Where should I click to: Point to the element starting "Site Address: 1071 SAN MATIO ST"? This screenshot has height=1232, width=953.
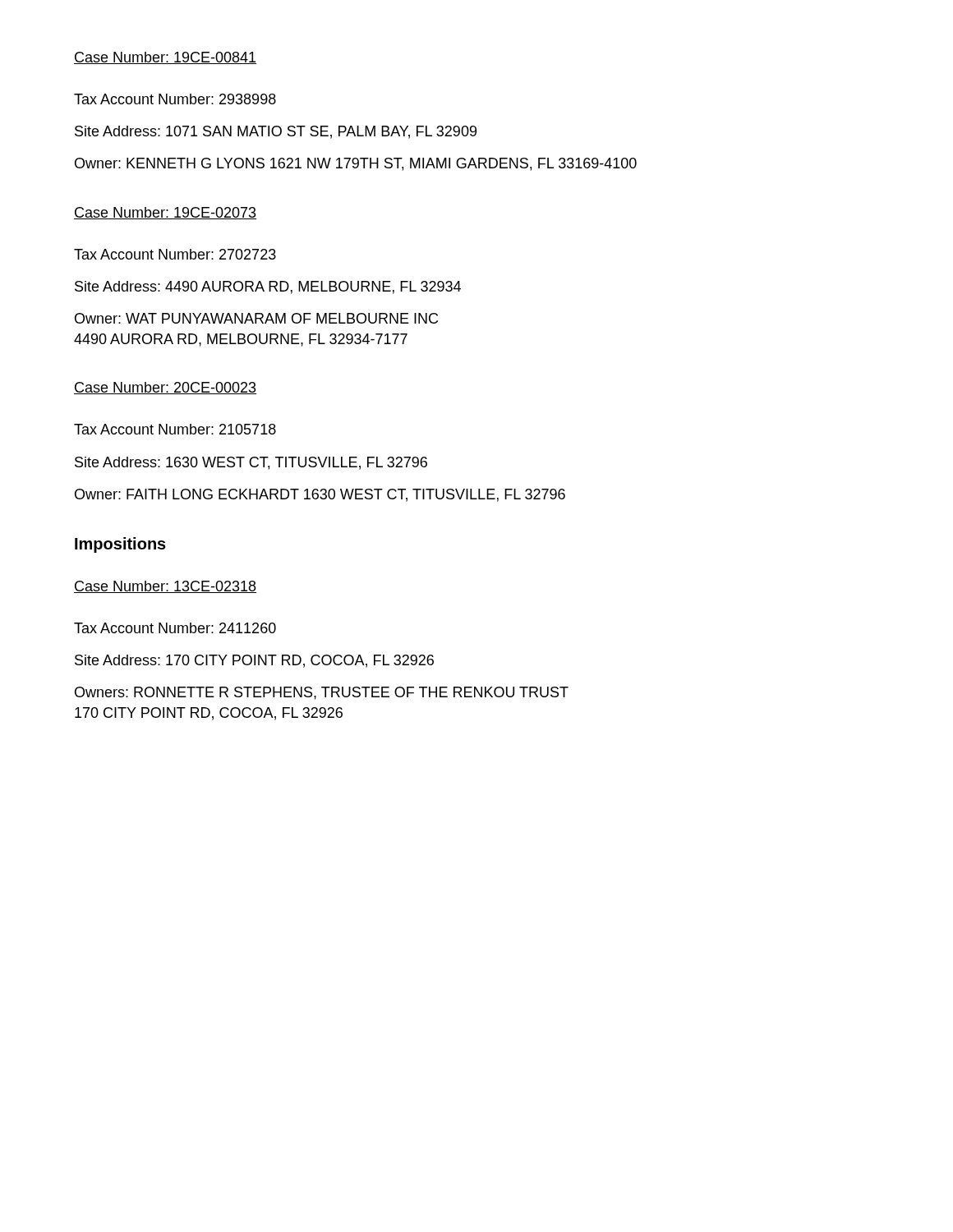click(276, 132)
